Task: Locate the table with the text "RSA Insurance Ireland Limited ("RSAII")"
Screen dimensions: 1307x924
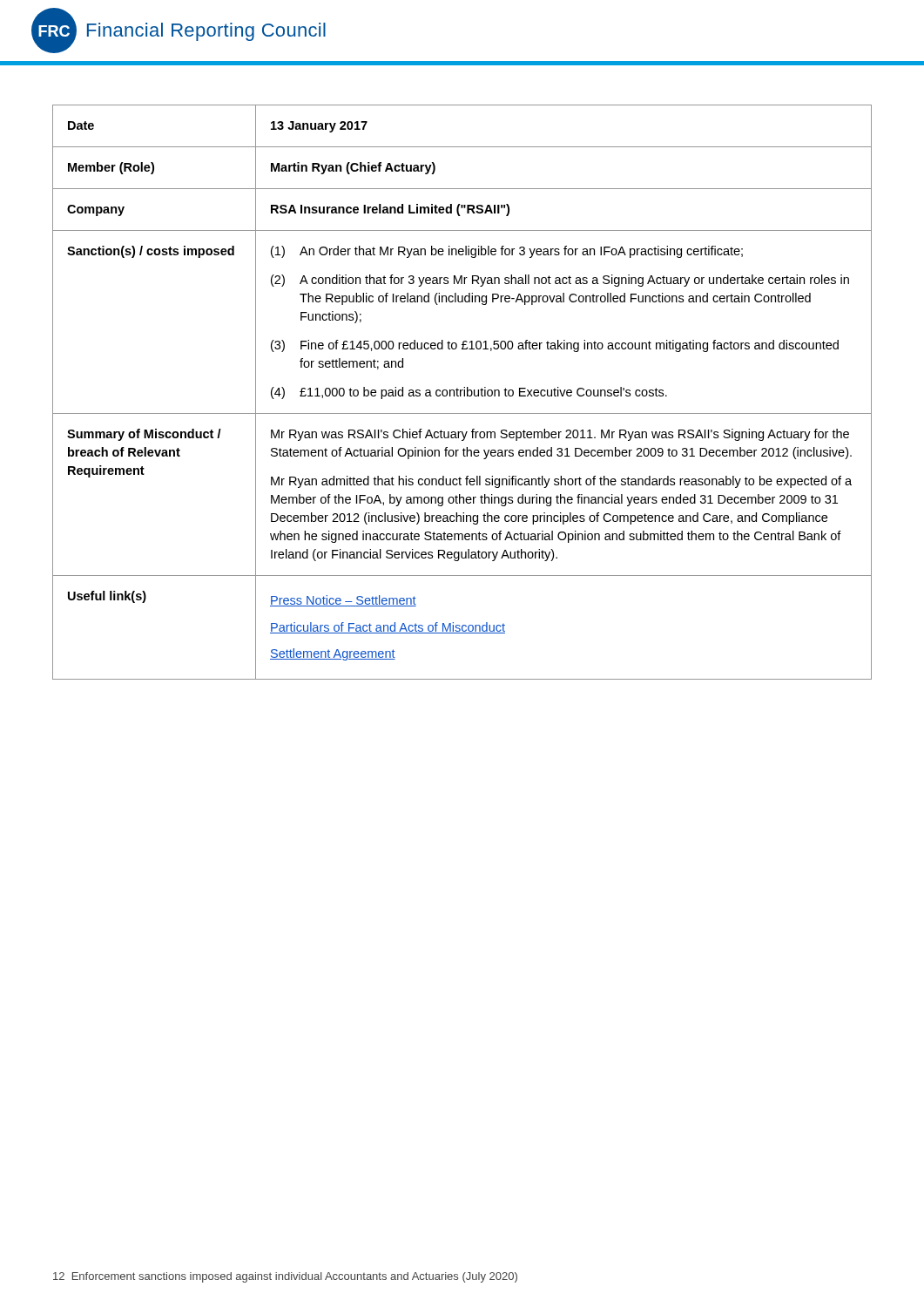Action: (462, 392)
